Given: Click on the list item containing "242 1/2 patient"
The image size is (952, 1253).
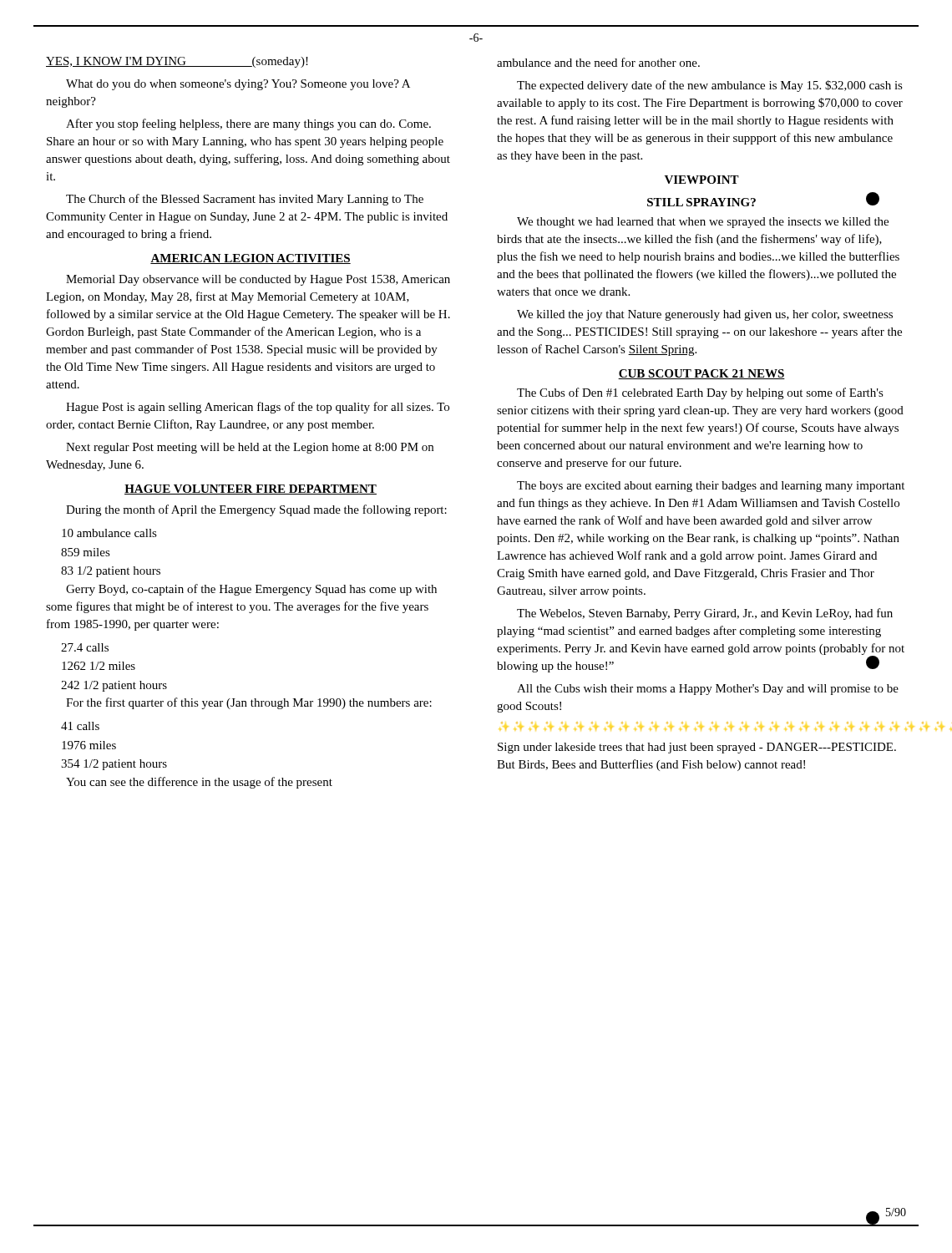Looking at the screenshot, I should point(114,685).
